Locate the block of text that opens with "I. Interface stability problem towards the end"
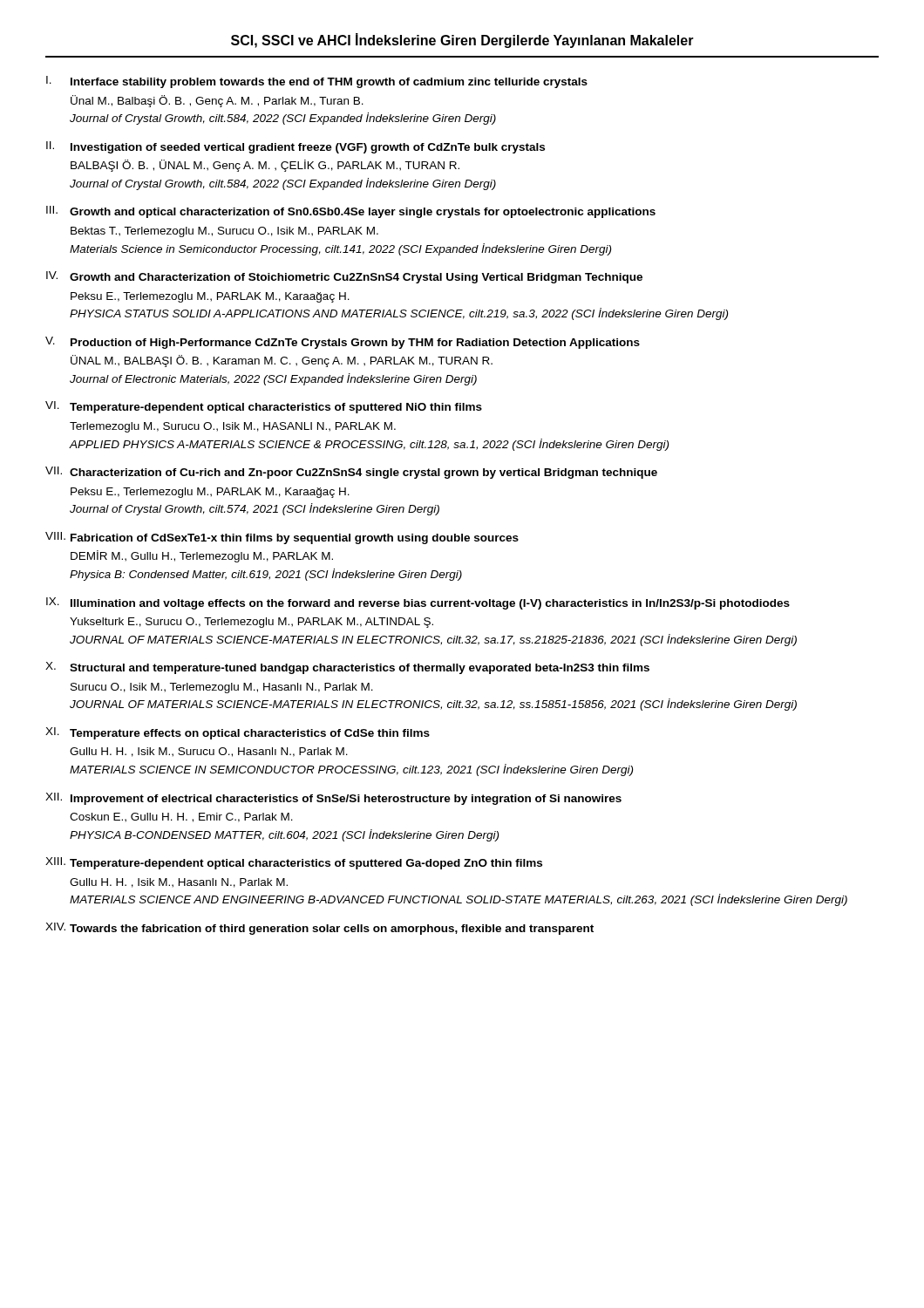Screen dimensions: 1308x924 (317, 82)
